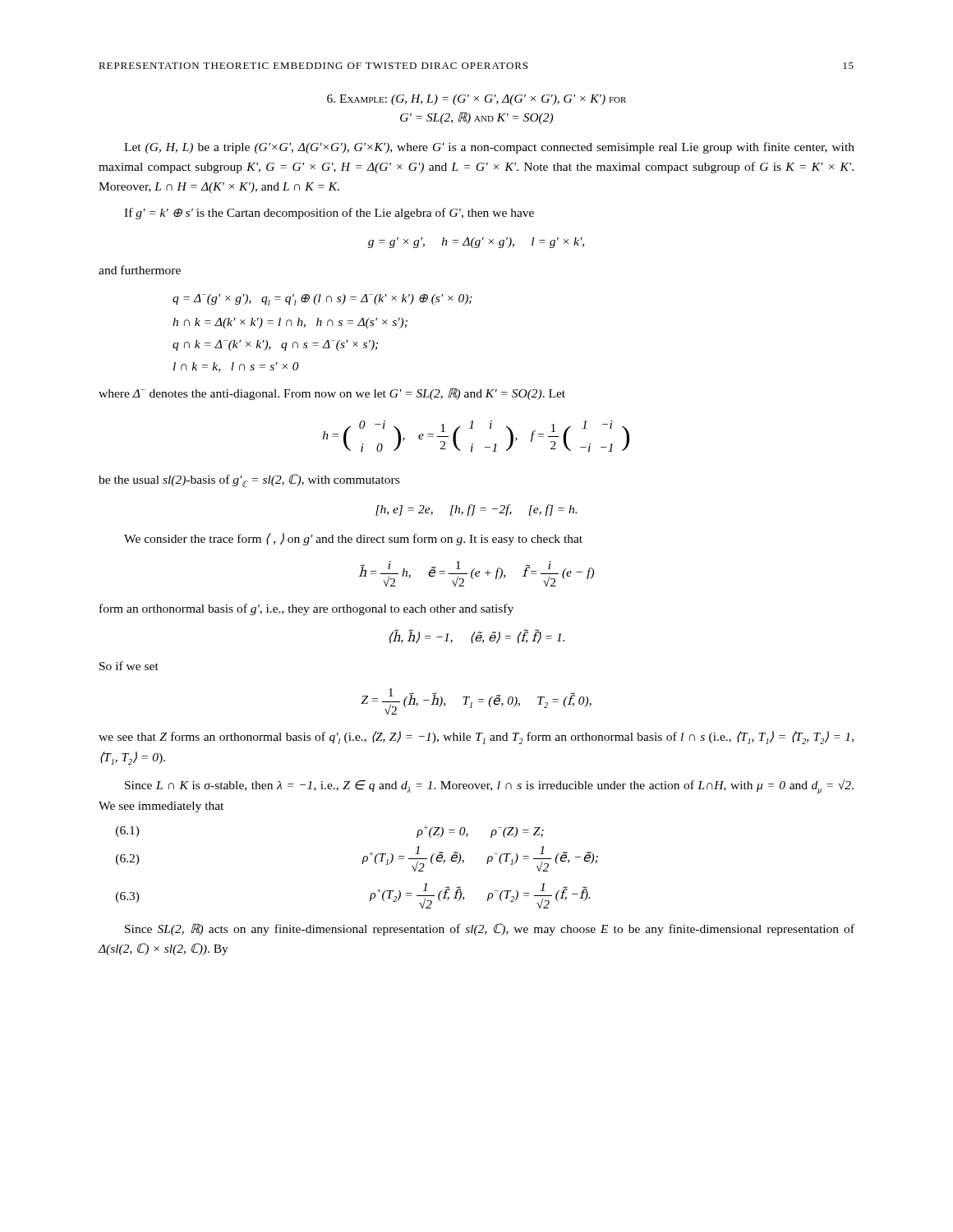Where is the passage that starts "be the usual sl(2)-basis"?

[249, 480]
